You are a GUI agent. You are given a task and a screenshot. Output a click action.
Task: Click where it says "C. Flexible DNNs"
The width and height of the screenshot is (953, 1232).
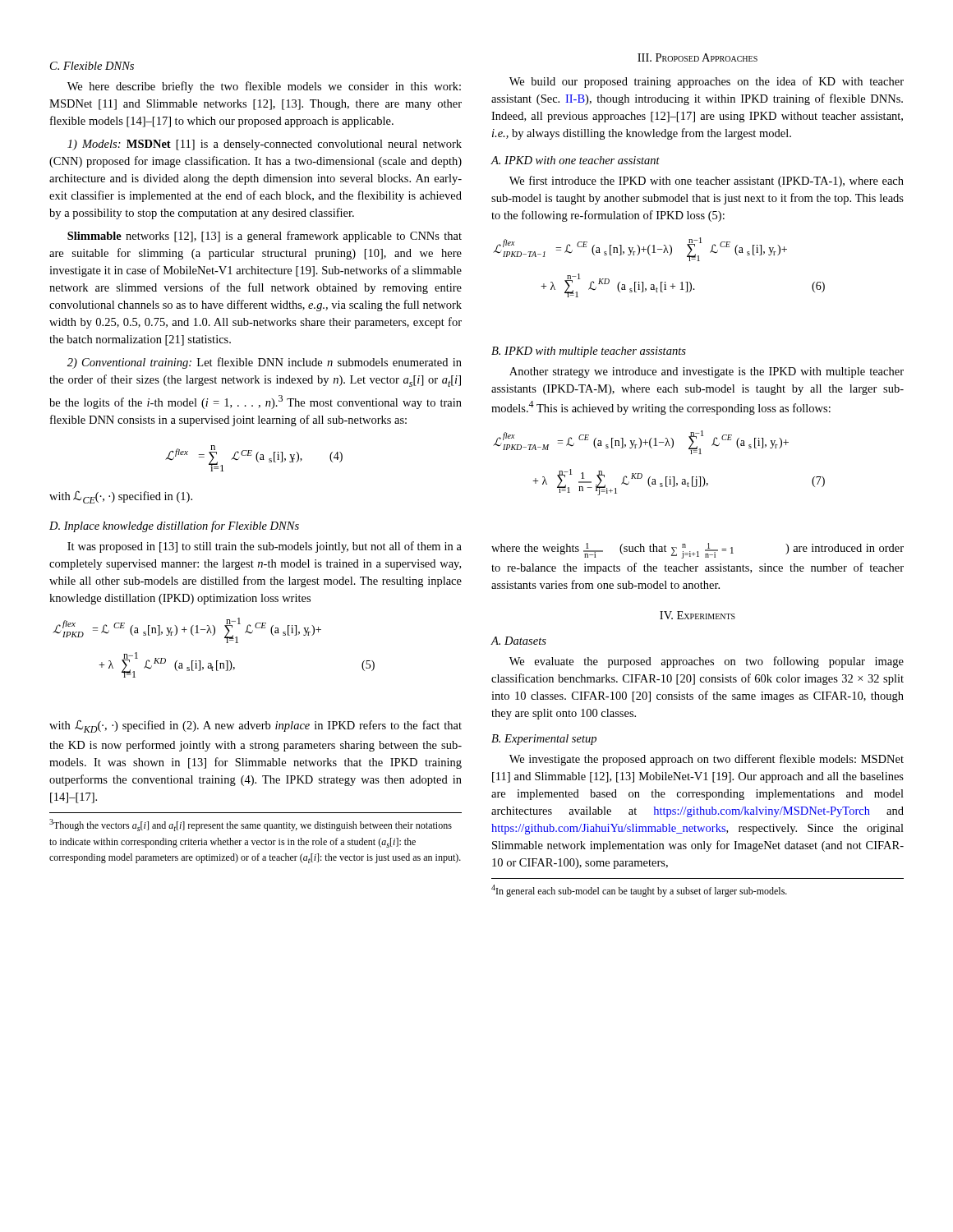(92, 66)
